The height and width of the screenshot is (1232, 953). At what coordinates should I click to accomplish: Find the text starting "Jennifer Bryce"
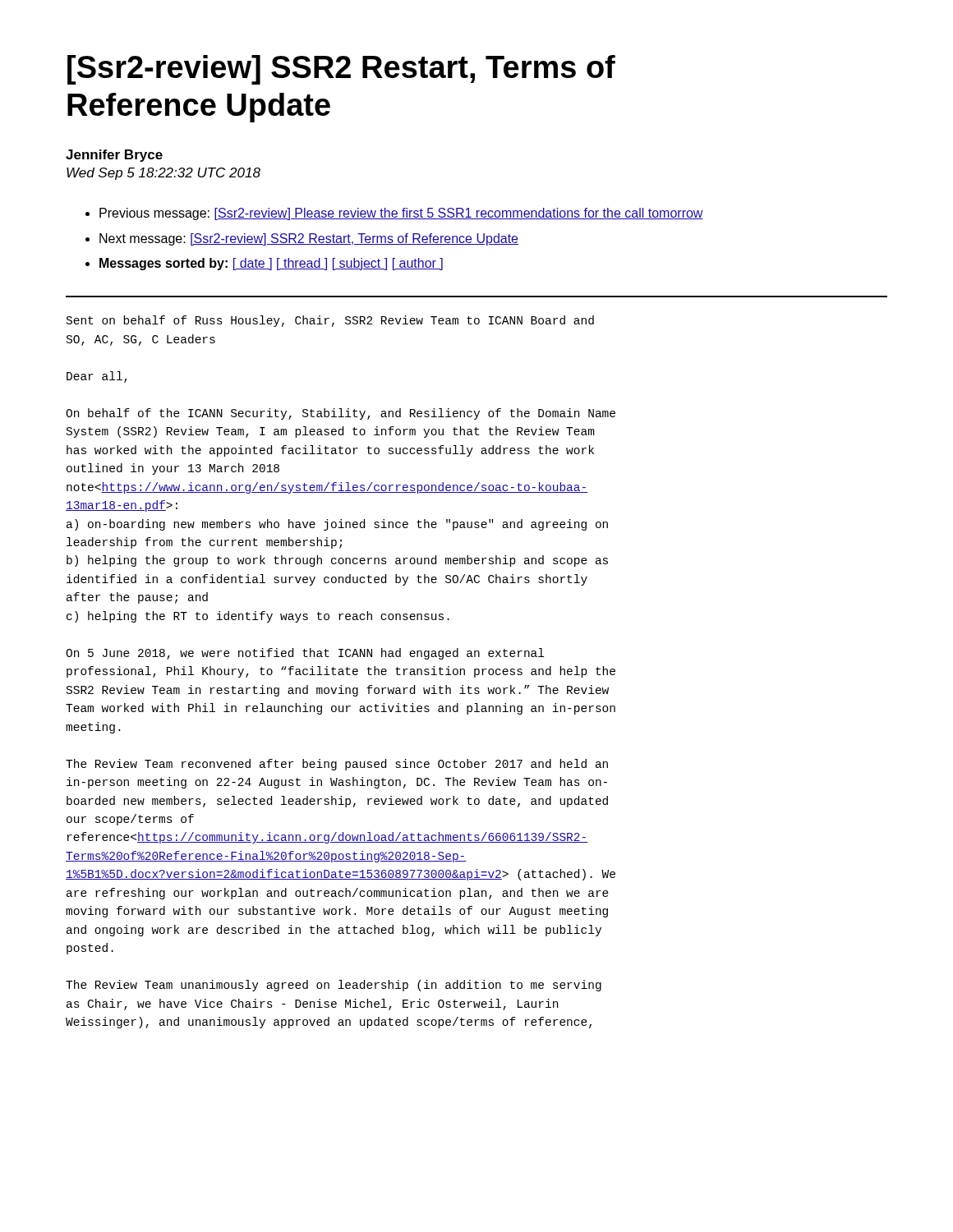click(114, 155)
